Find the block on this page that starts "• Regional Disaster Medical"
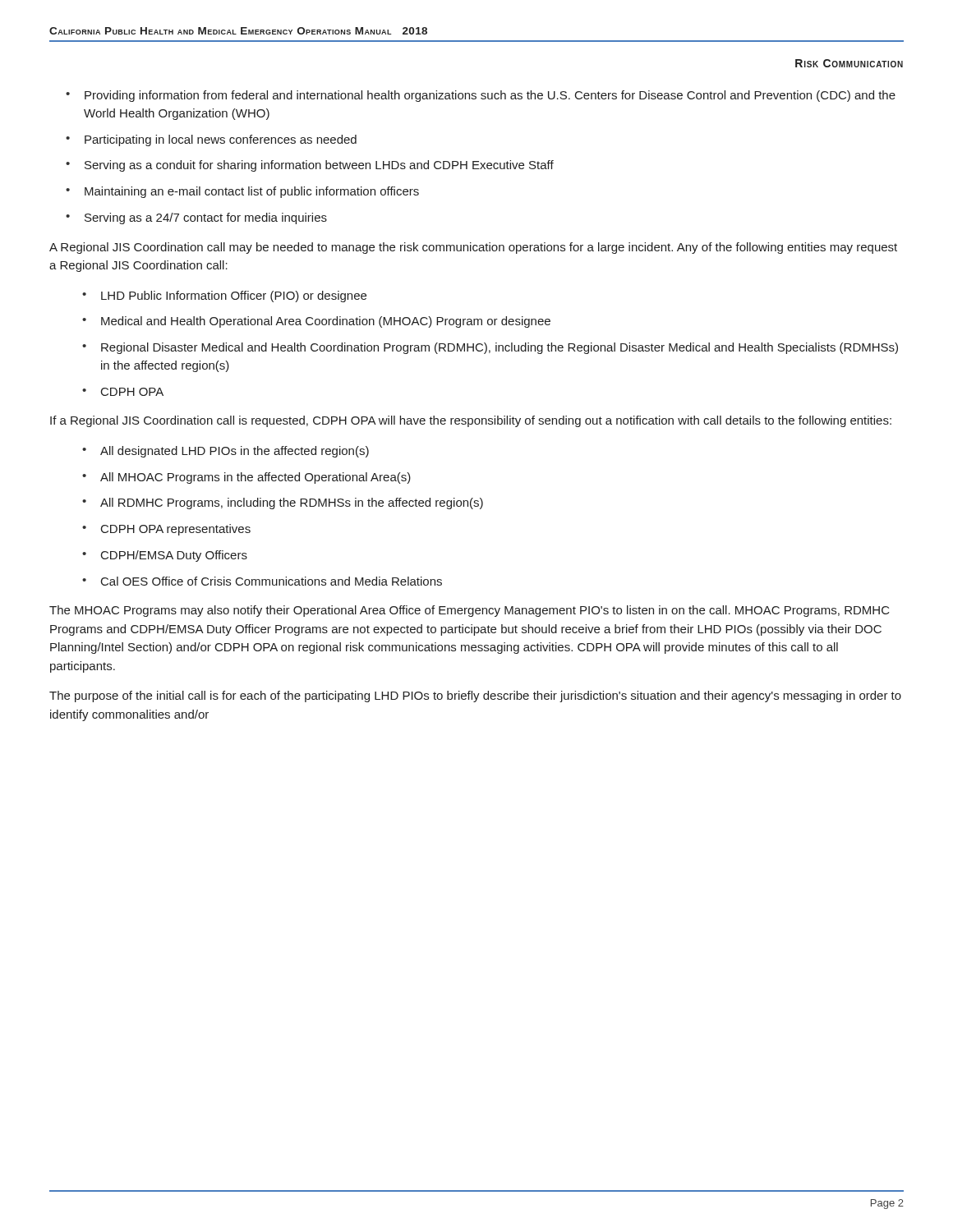953x1232 pixels. 476,356
